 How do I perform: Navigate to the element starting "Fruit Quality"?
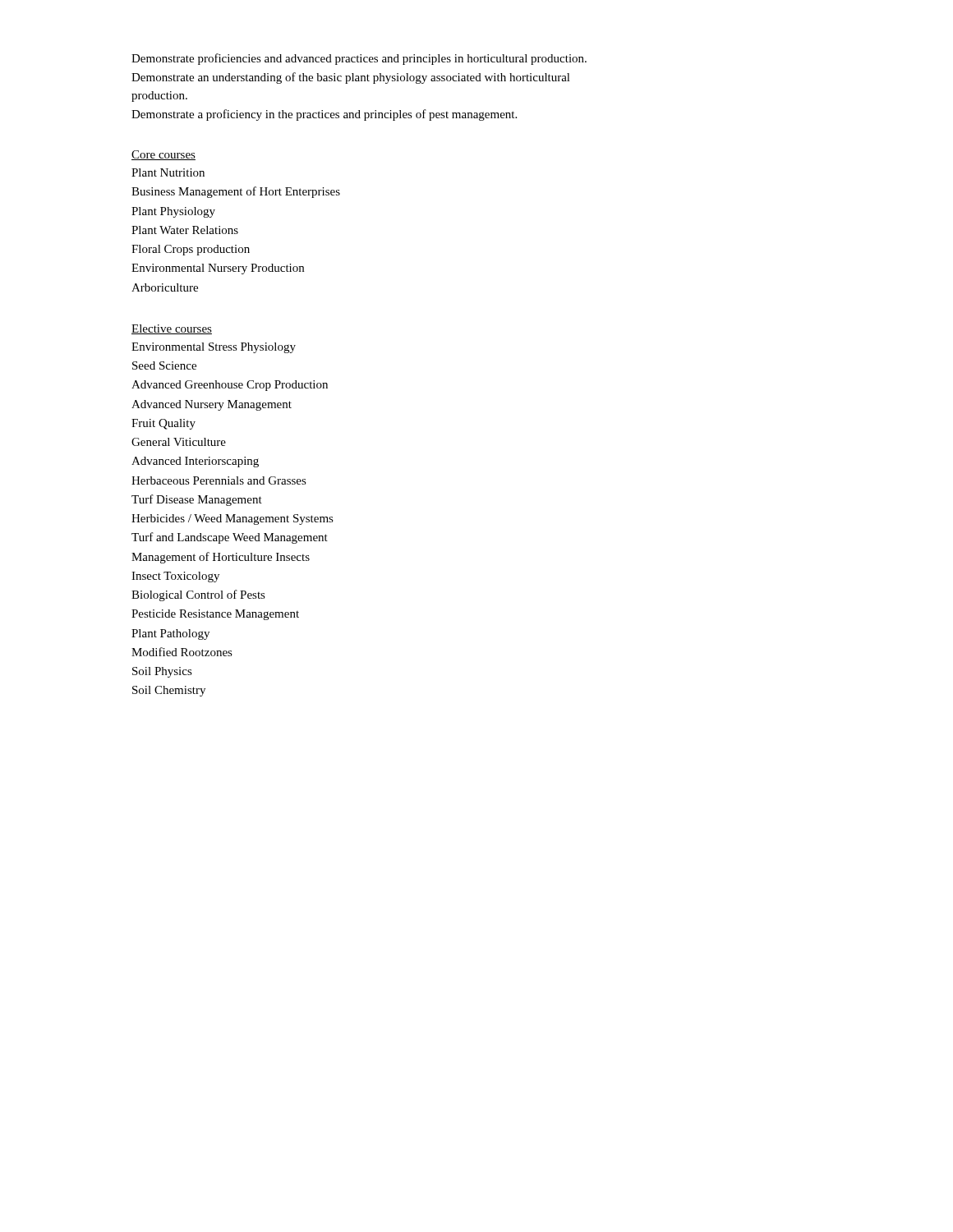[163, 423]
